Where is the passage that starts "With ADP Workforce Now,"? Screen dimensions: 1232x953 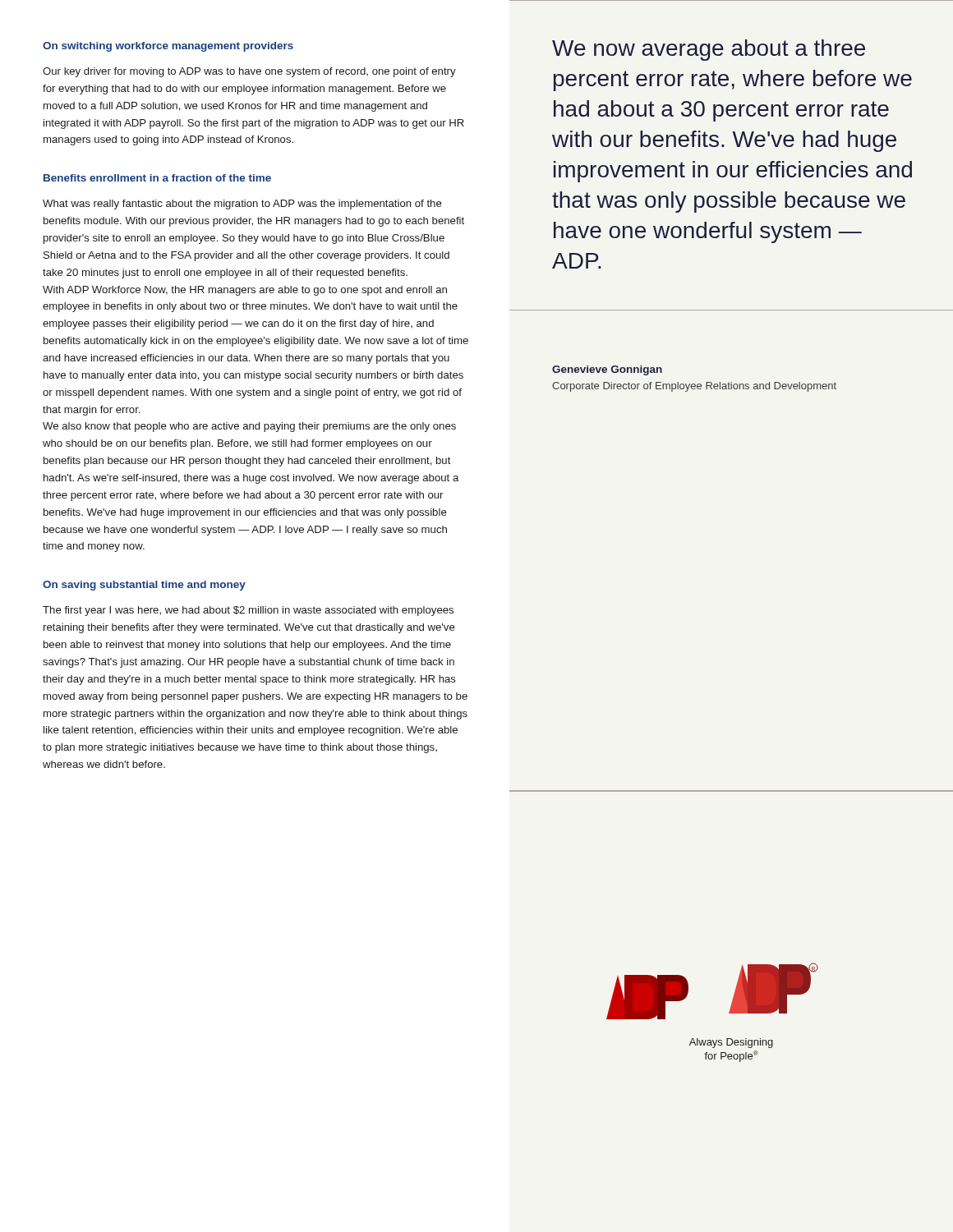(256, 350)
